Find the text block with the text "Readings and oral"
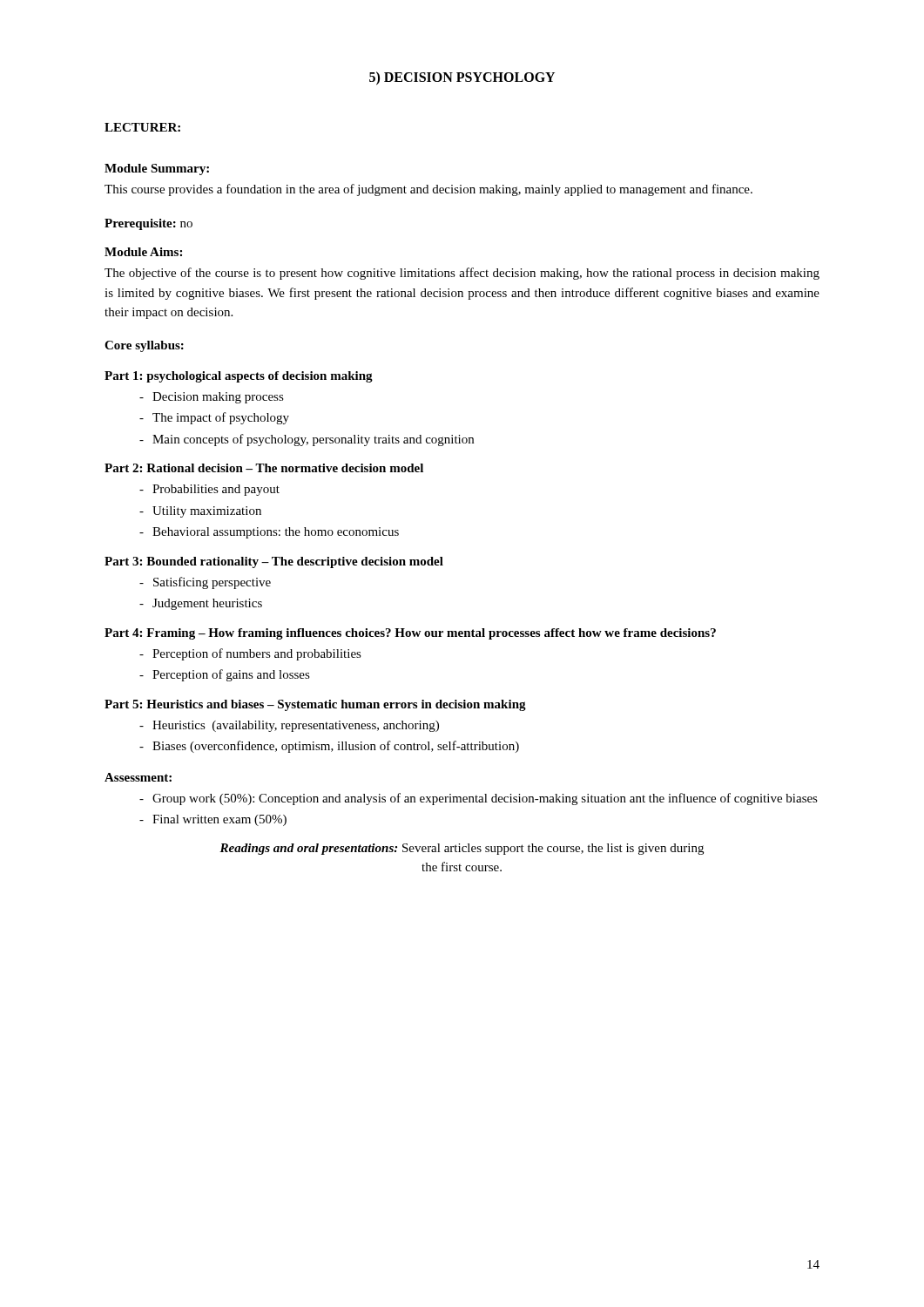This screenshot has width=924, height=1307. click(x=462, y=857)
